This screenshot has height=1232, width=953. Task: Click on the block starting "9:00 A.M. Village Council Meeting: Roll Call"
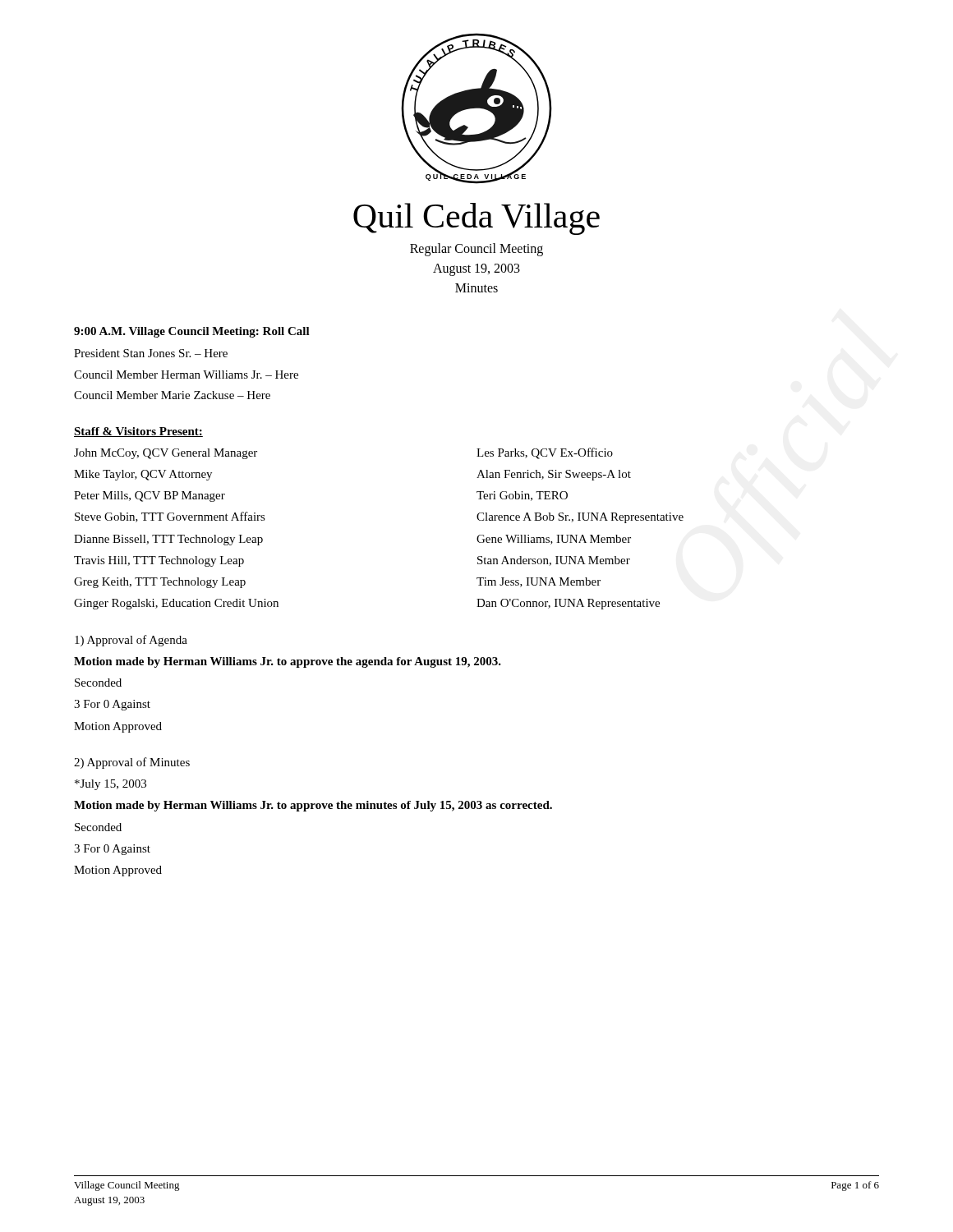coord(192,331)
